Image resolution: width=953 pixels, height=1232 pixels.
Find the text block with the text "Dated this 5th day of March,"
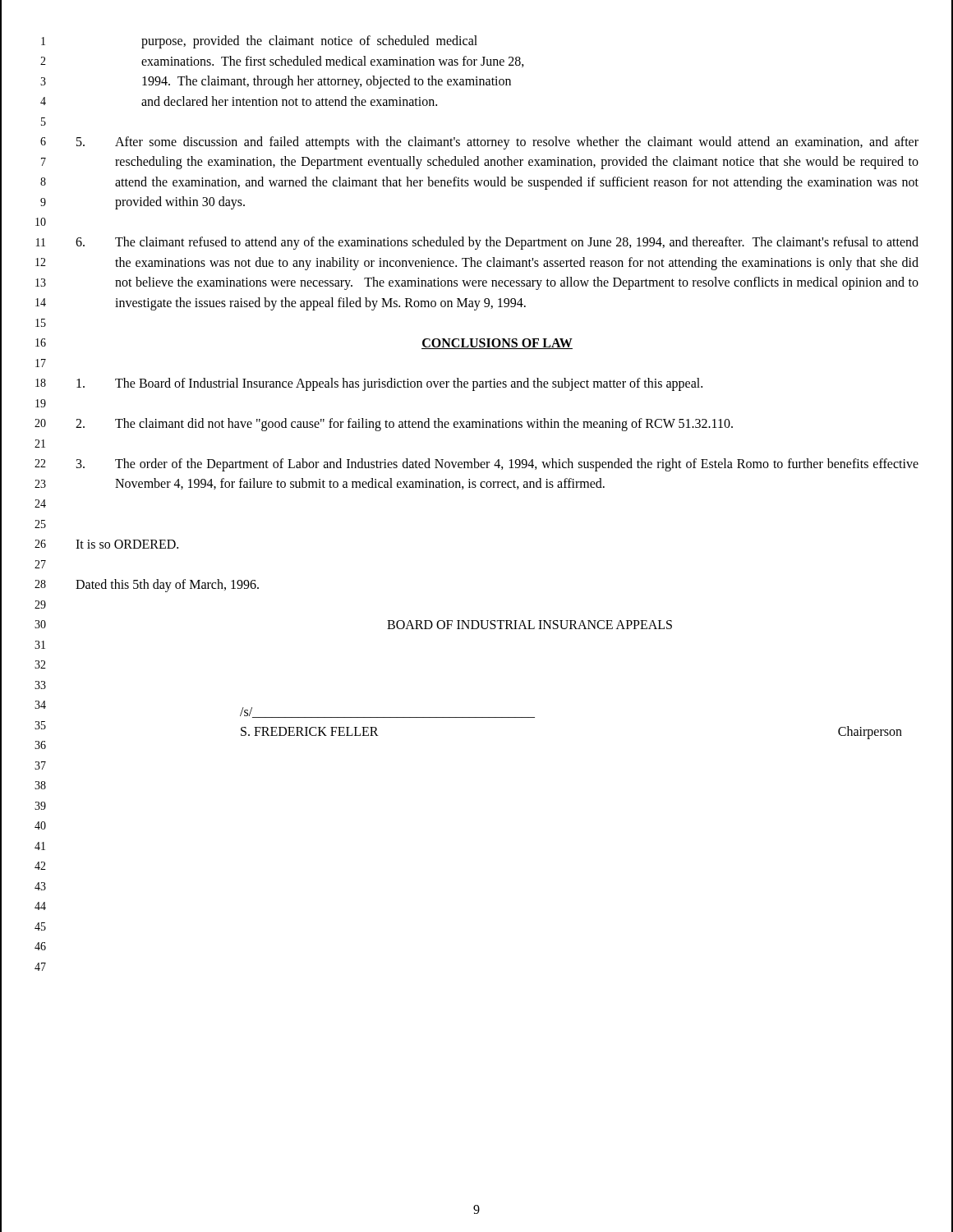pyautogui.click(x=168, y=584)
